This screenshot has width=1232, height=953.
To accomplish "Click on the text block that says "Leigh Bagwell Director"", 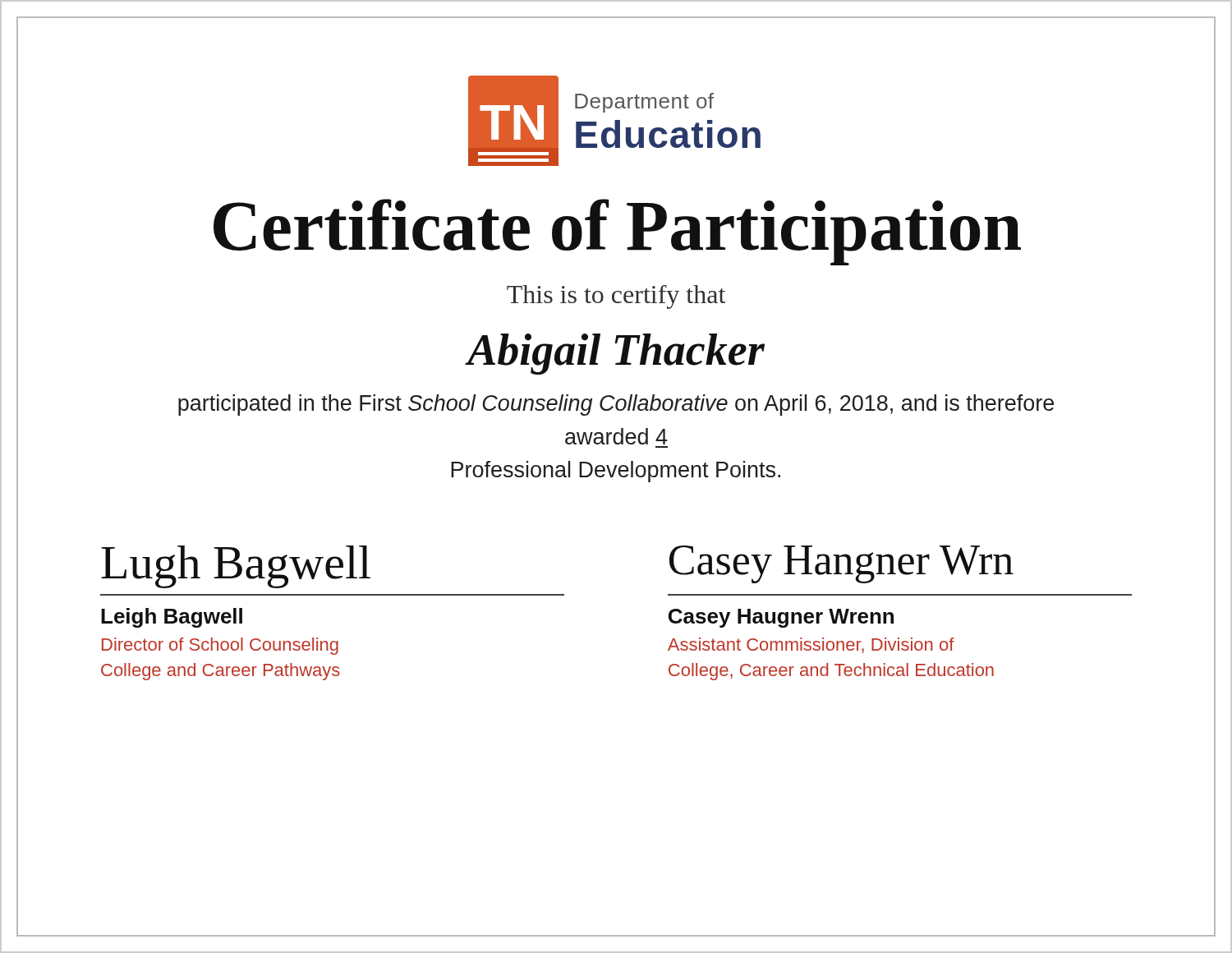I will 220,643.
